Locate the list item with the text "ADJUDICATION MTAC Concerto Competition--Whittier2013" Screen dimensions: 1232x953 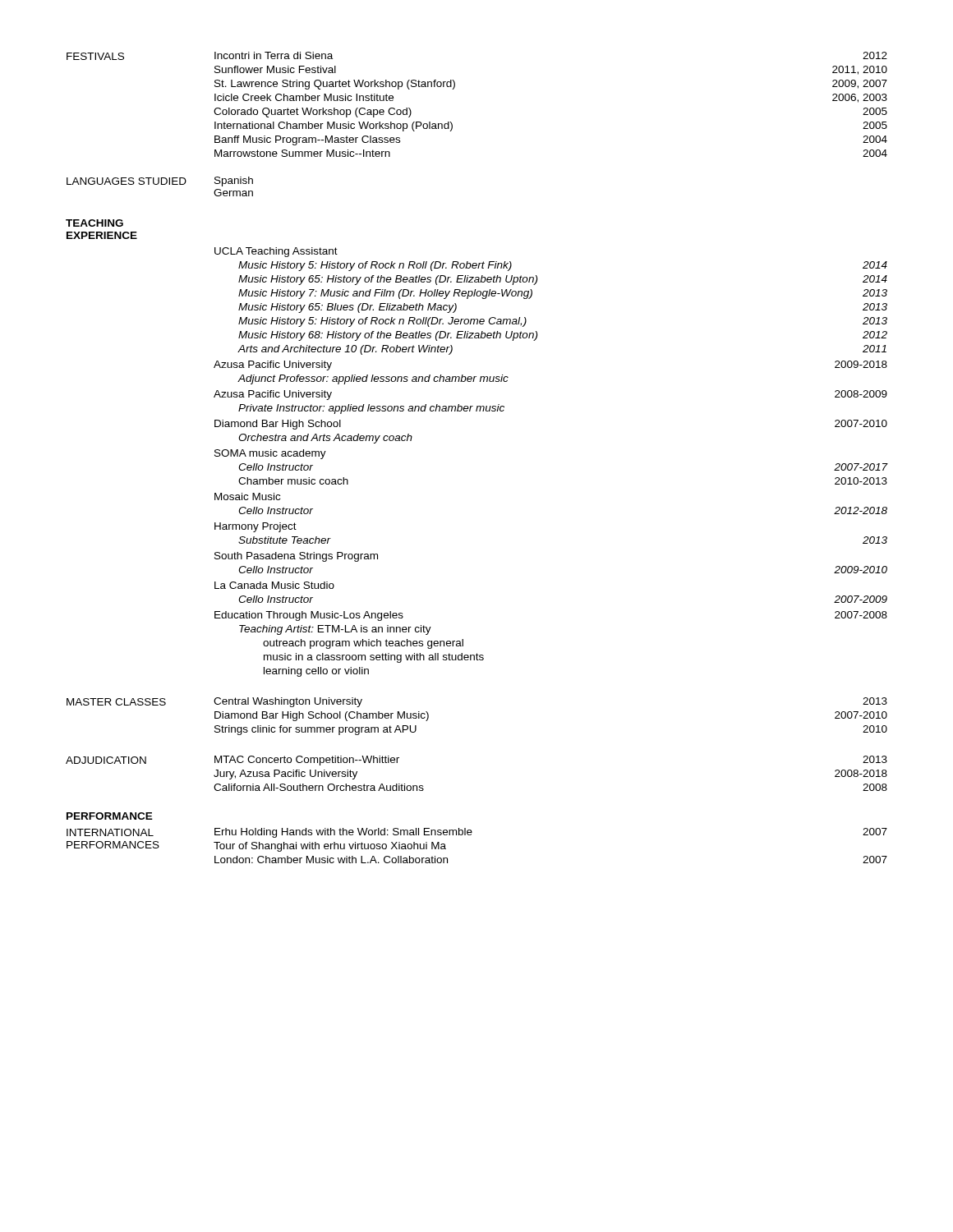[104, 760]
